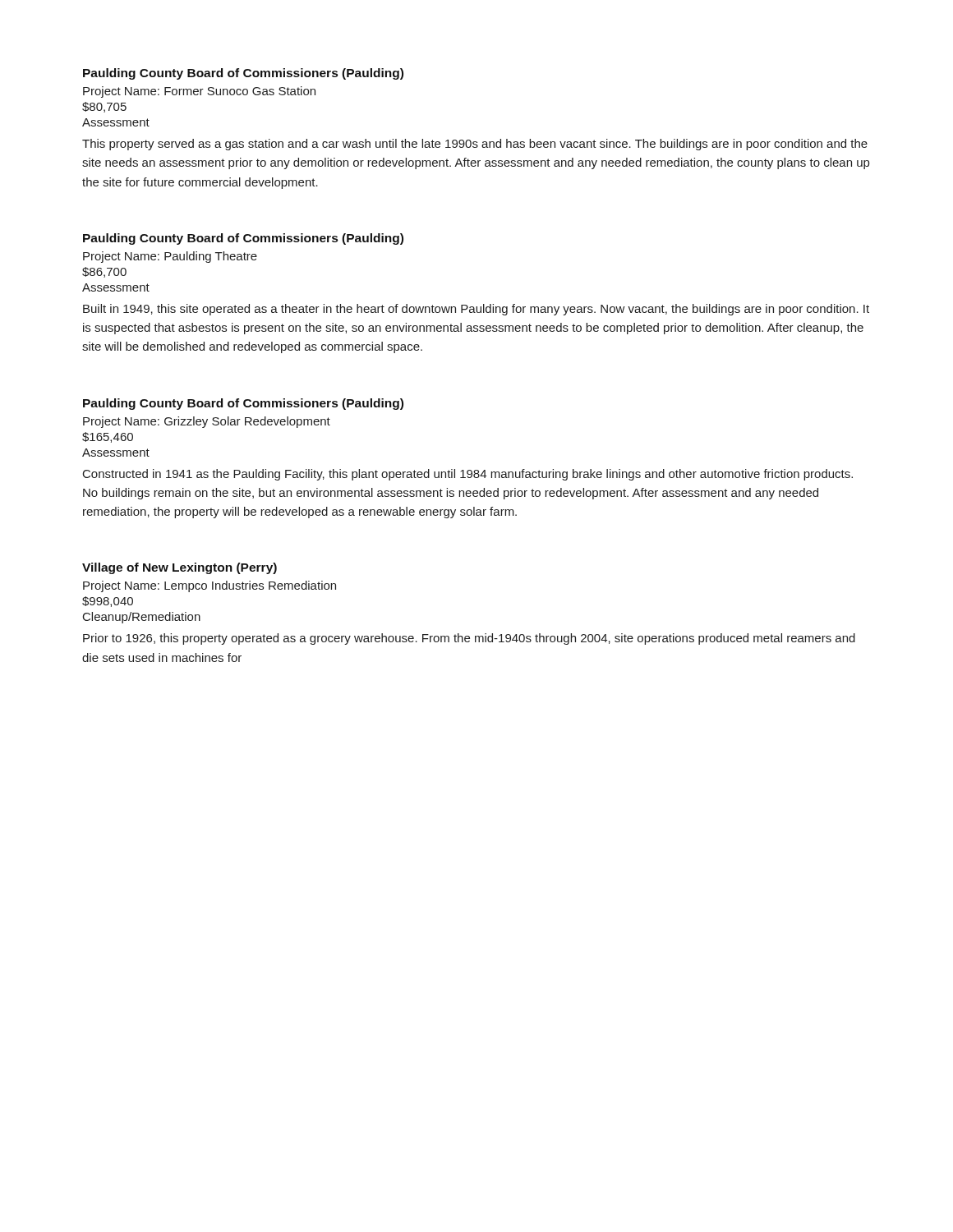This screenshot has height=1232, width=953.
Task: Point to the element starting "Project Name: Grizzley"
Action: pos(206,421)
